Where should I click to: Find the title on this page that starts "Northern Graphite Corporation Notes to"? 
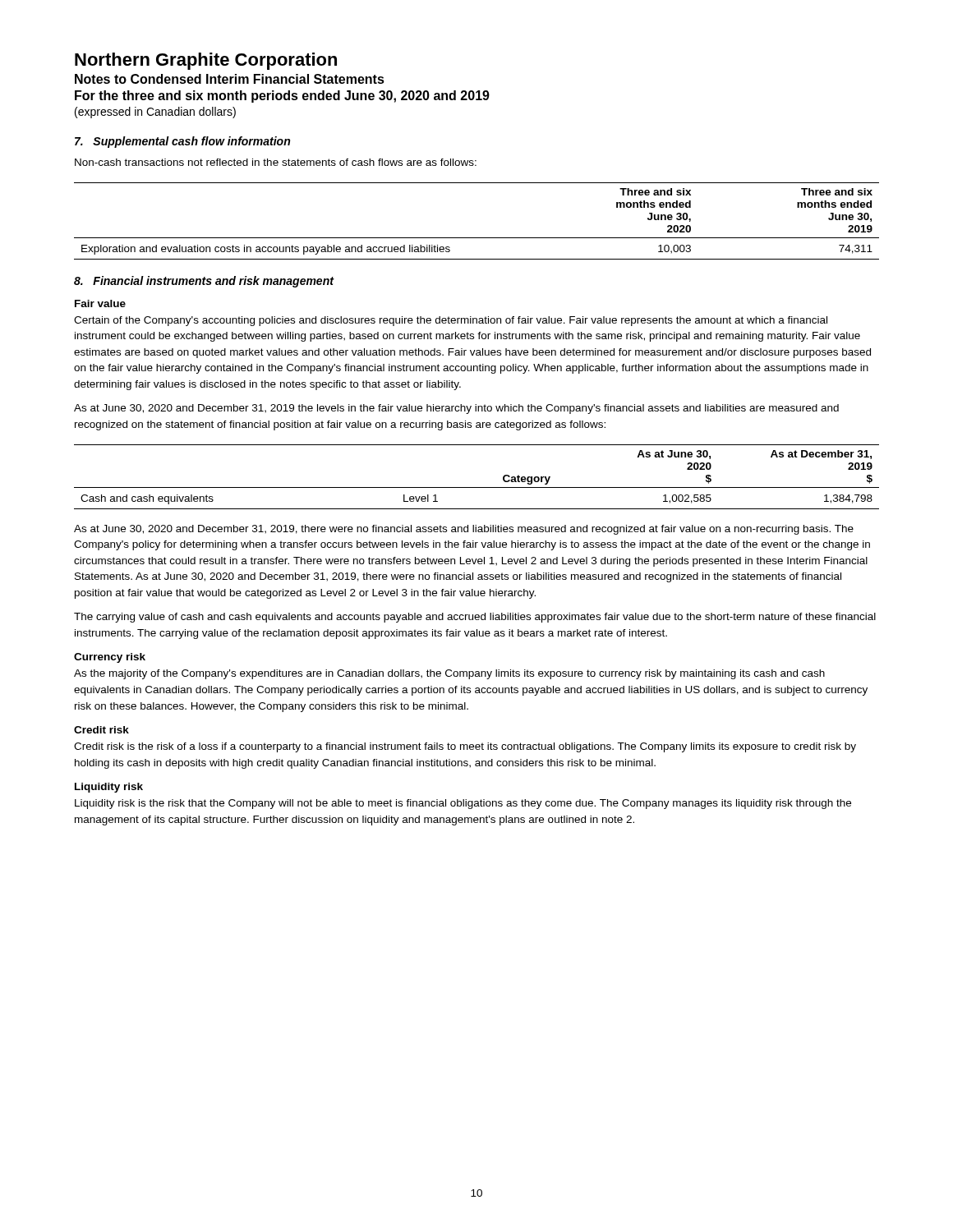point(206,61)
